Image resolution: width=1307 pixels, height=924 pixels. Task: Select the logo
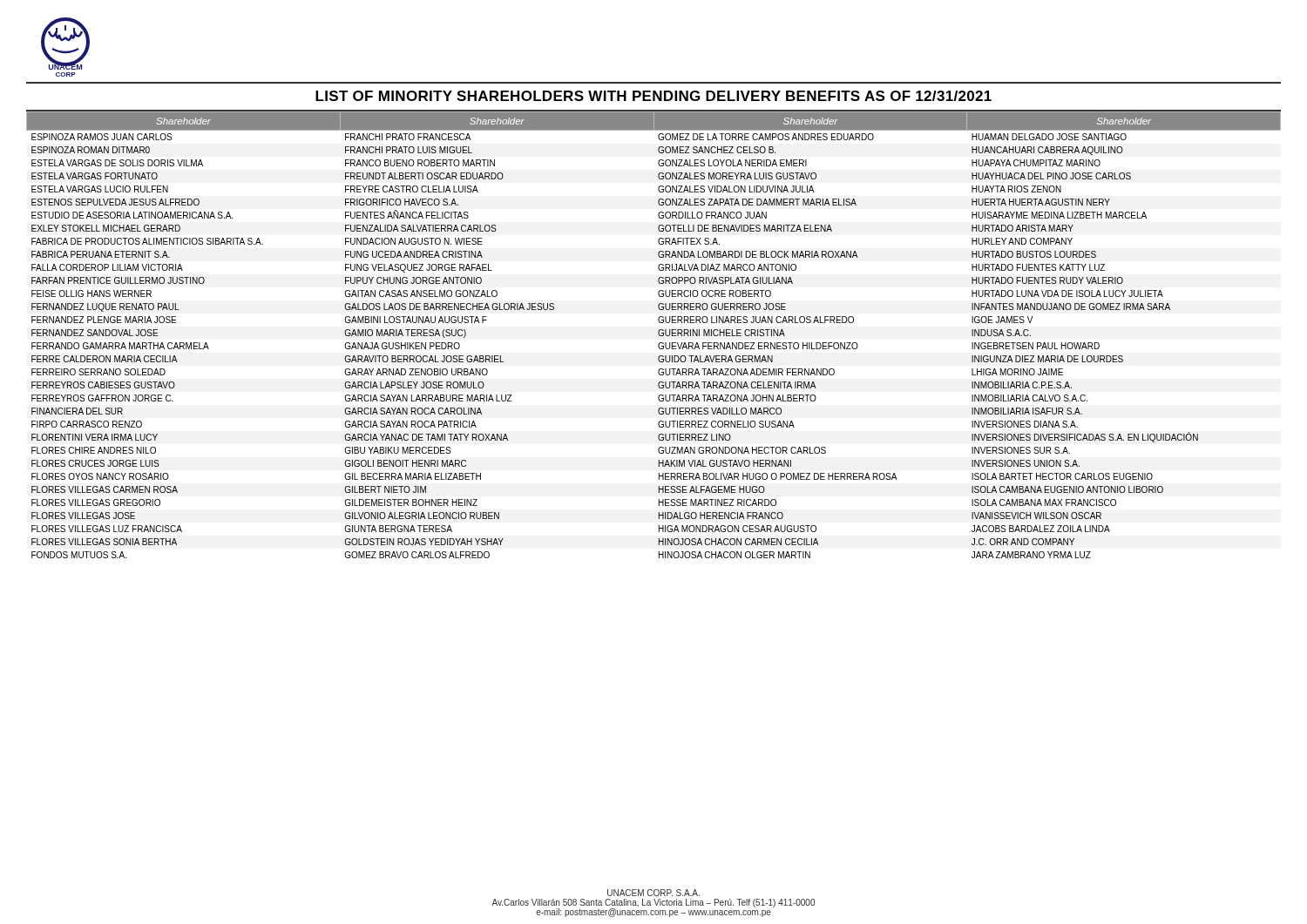click(654, 46)
